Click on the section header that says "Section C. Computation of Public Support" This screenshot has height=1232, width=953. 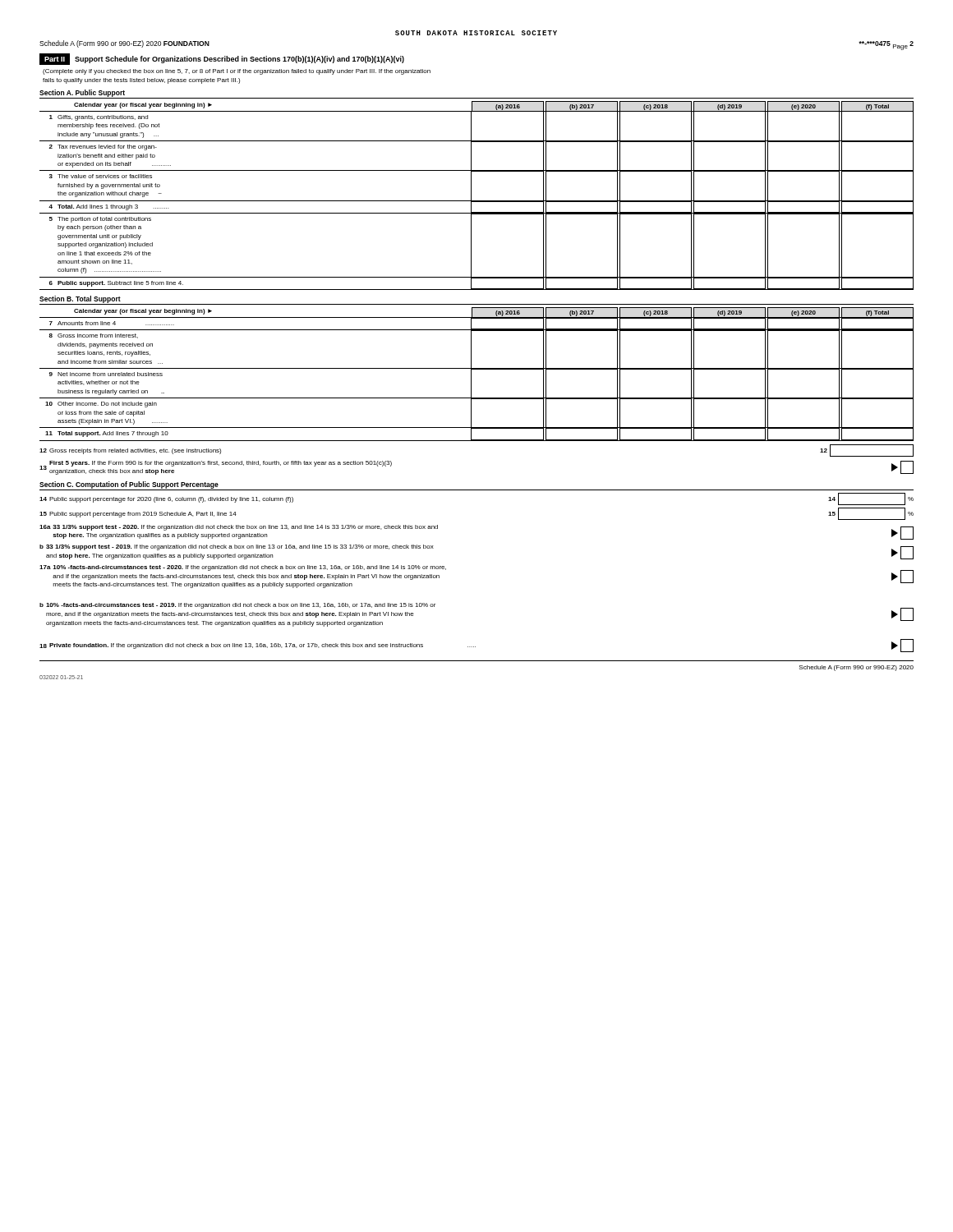click(x=129, y=484)
